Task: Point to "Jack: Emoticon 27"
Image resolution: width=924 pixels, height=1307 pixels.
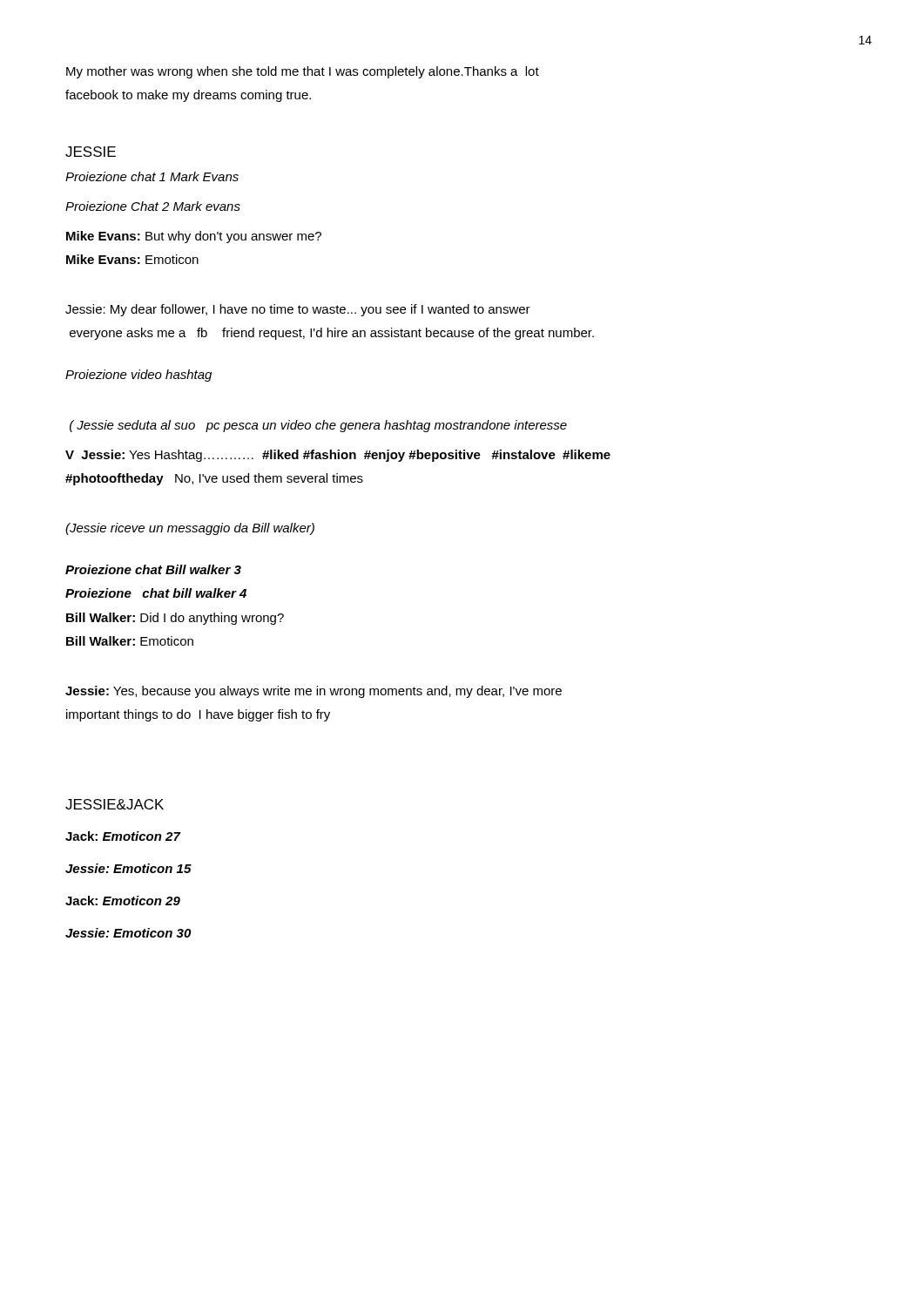Action: point(123,836)
